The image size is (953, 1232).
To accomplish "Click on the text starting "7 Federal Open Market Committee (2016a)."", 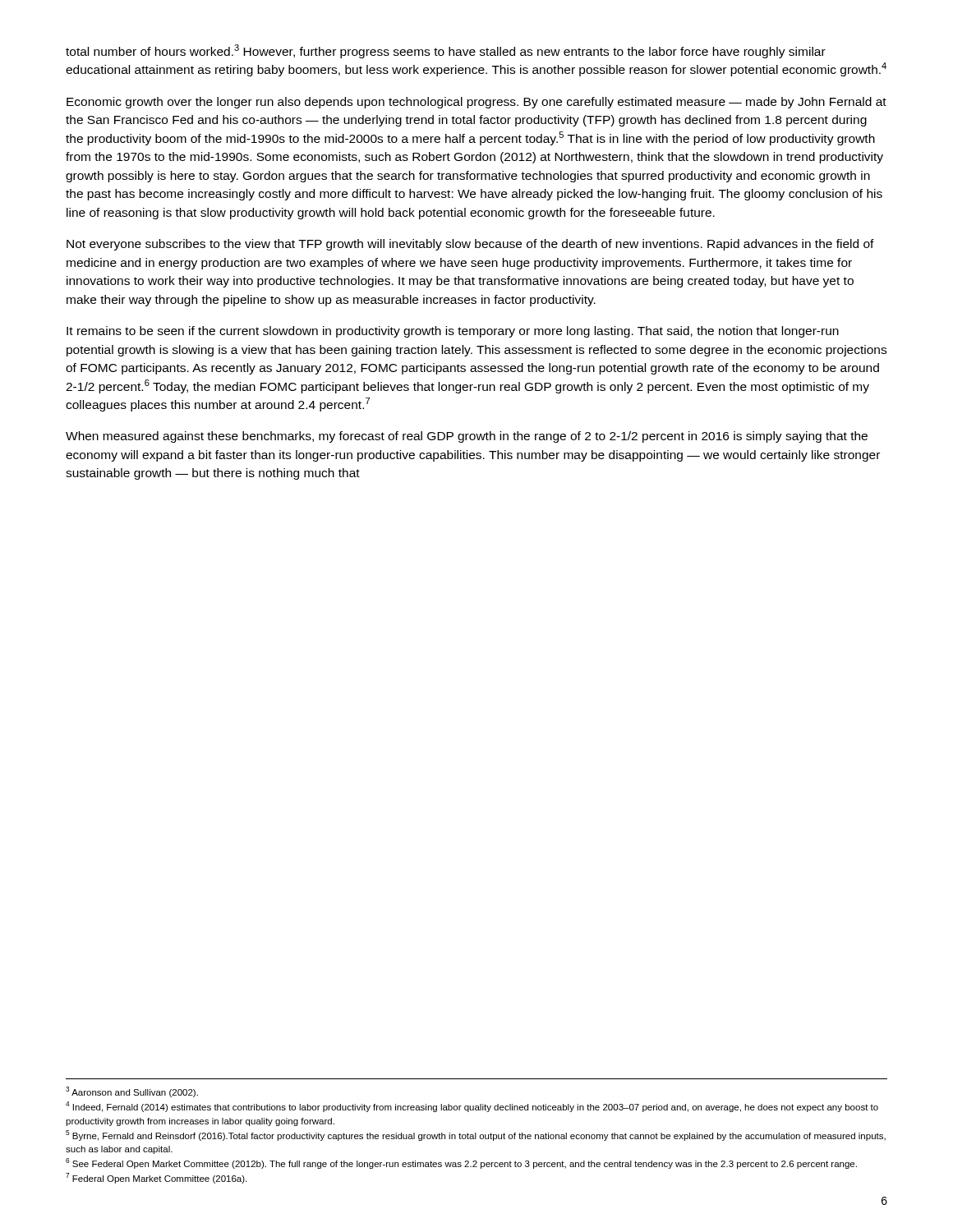I will [157, 1178].
